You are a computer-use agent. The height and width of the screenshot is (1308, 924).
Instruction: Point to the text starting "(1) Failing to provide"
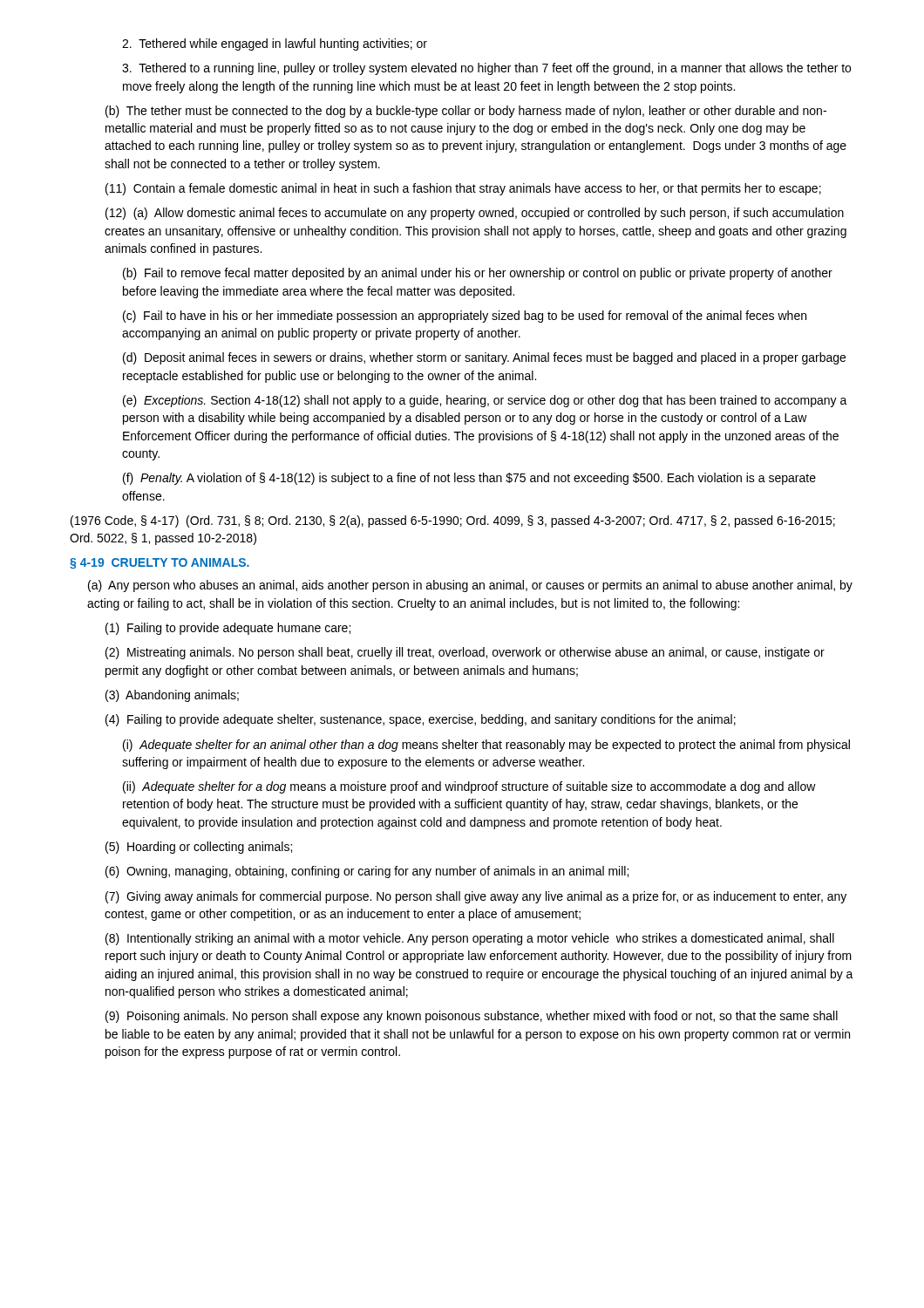point(228,629)
